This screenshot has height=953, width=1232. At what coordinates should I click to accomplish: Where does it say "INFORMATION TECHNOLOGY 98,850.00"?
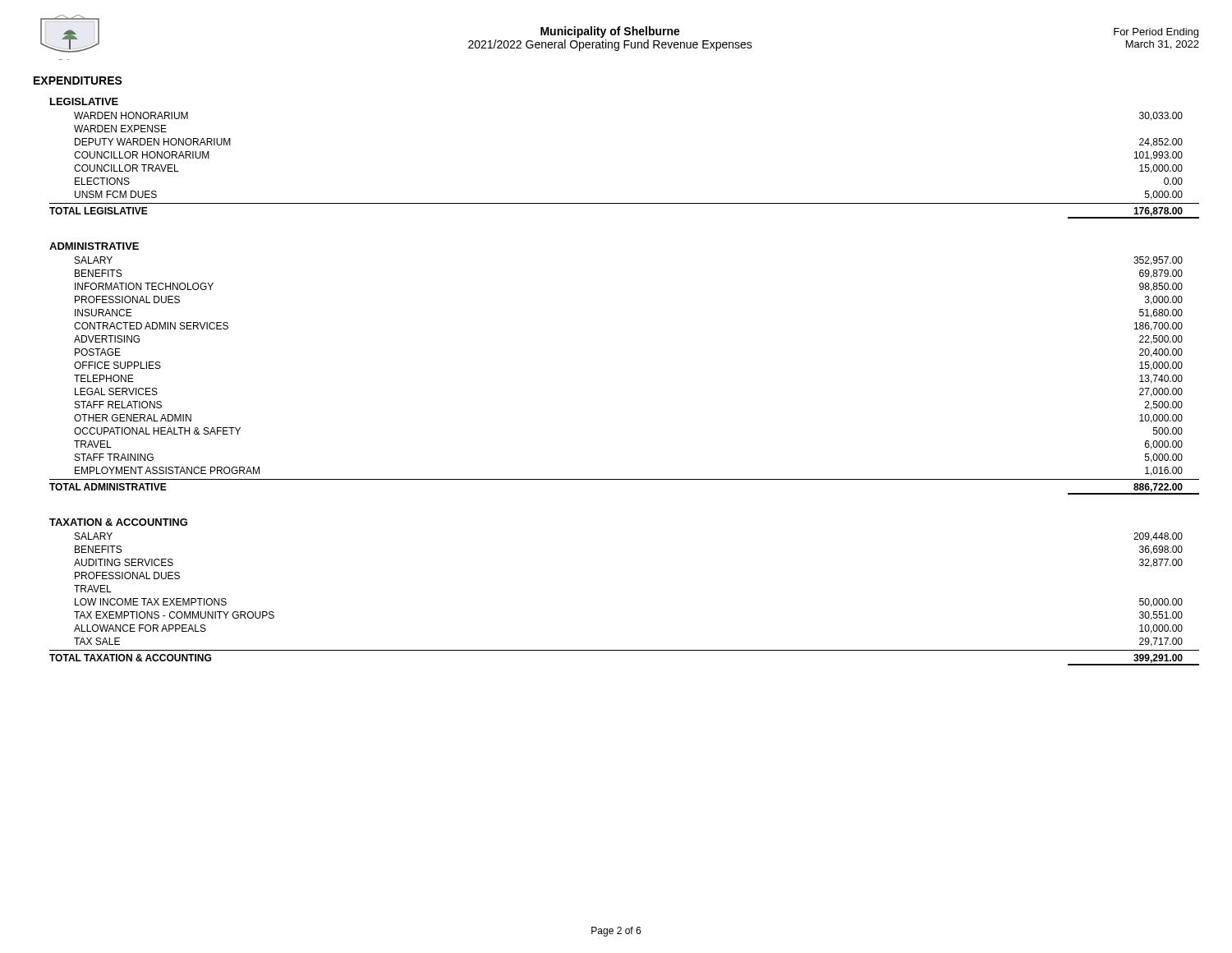138,286
